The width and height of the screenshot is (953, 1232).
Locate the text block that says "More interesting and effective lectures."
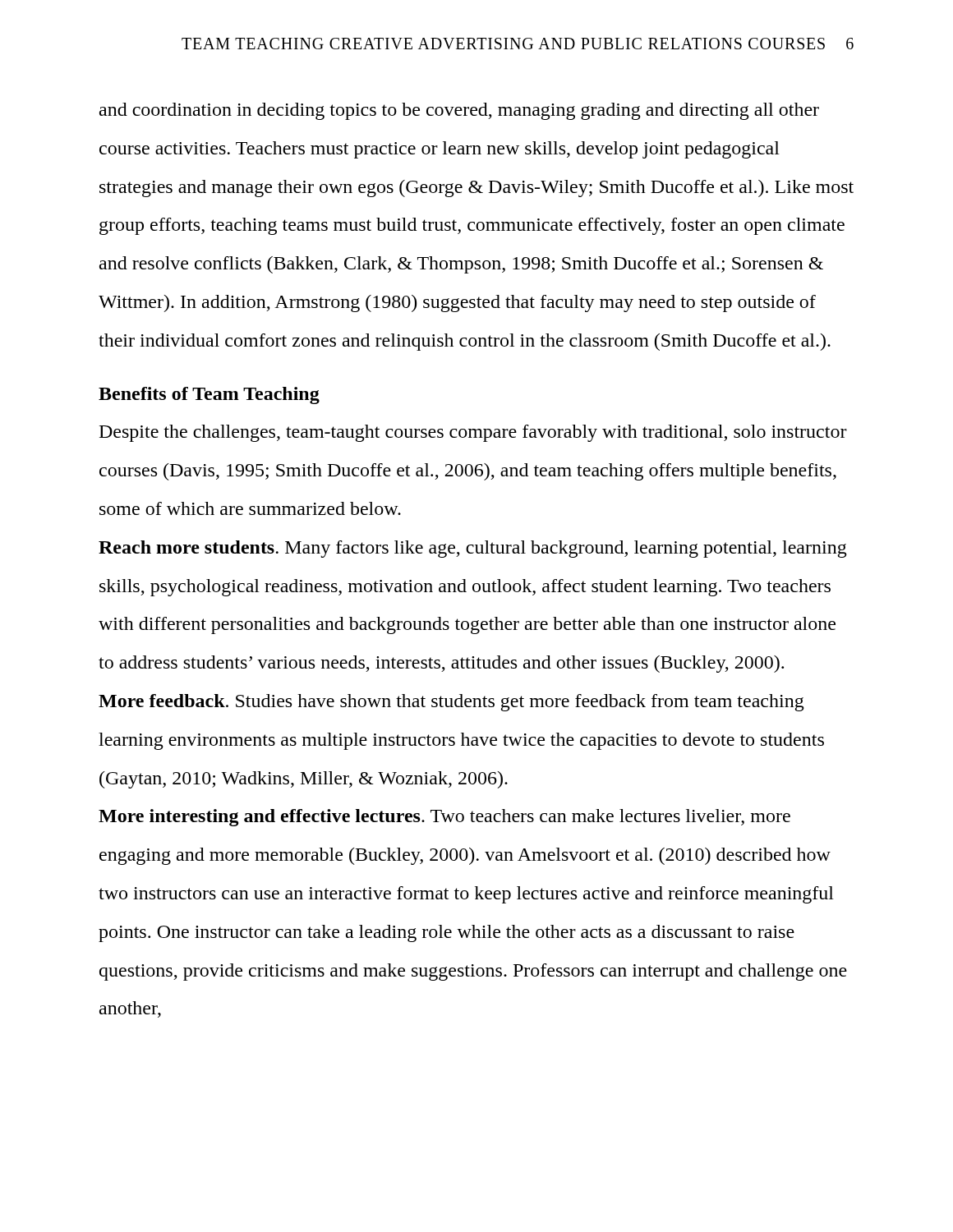click(x=444, y=818)
